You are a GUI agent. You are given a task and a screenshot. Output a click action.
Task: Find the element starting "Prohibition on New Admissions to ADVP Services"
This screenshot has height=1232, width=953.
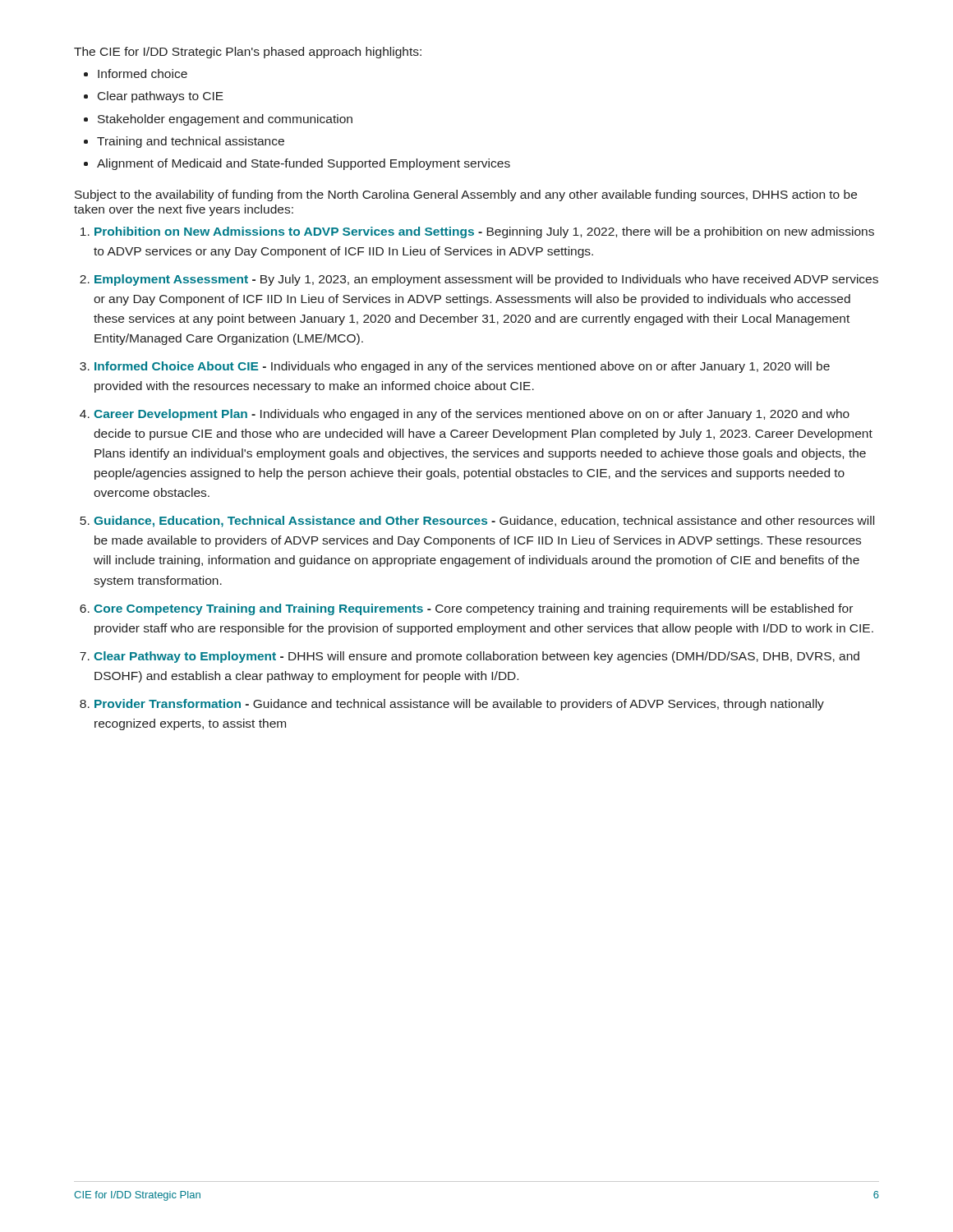(486, 242)
